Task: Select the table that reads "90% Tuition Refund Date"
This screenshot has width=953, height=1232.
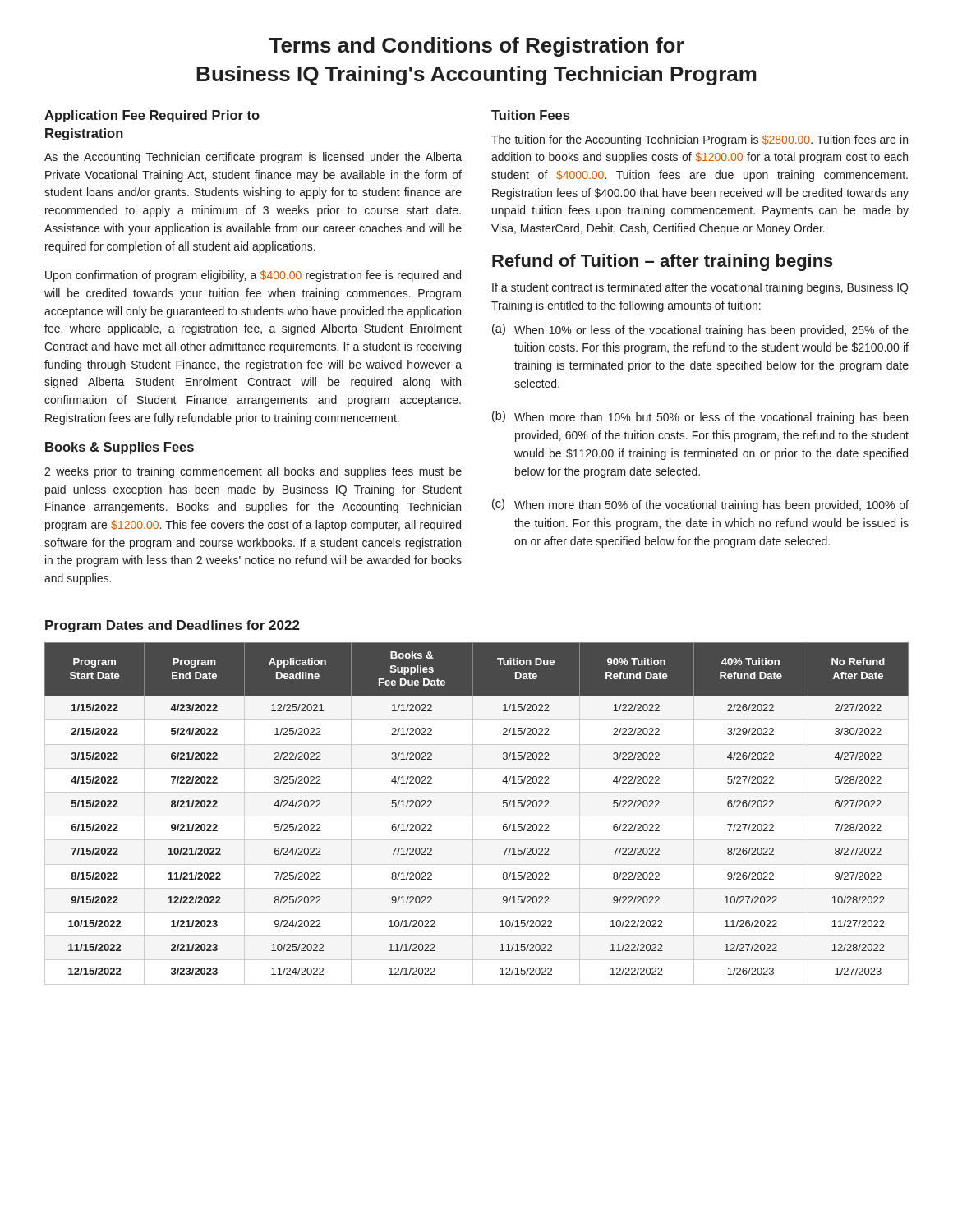Action: tap(476, 813)
